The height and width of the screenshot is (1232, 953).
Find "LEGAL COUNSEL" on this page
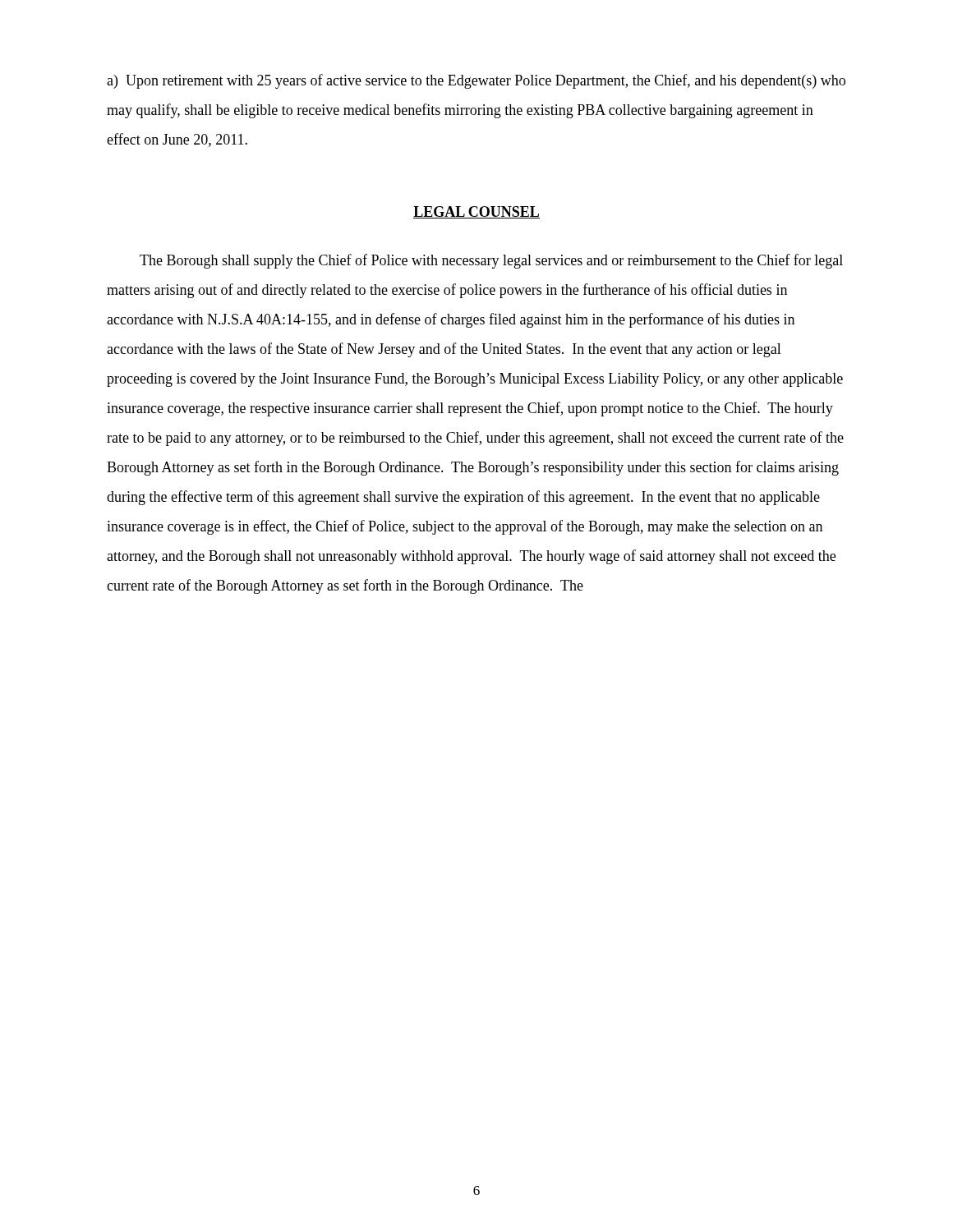[476, 212]
